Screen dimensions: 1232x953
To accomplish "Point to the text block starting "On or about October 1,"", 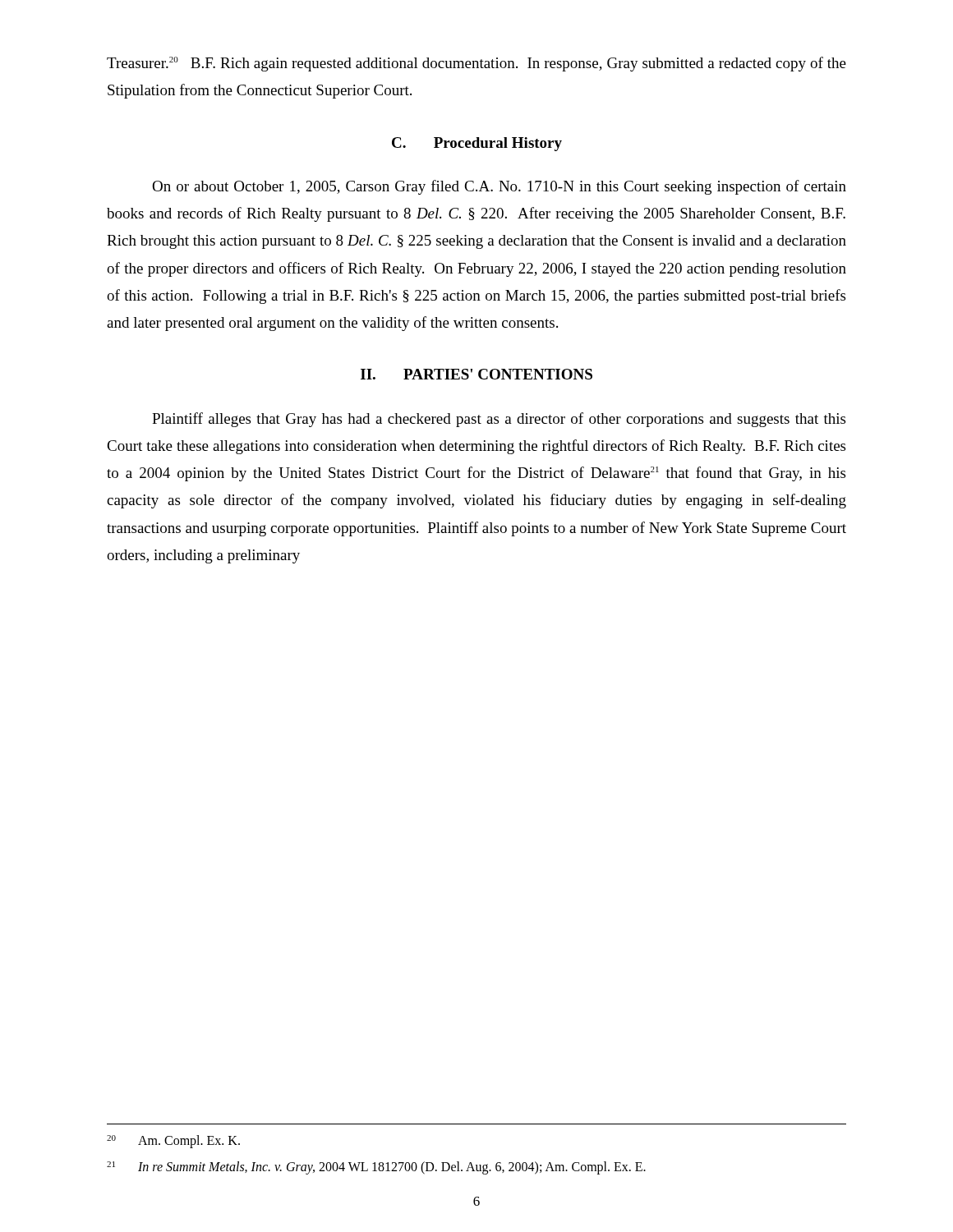I will pyautogui.click(x=476, y=254).
